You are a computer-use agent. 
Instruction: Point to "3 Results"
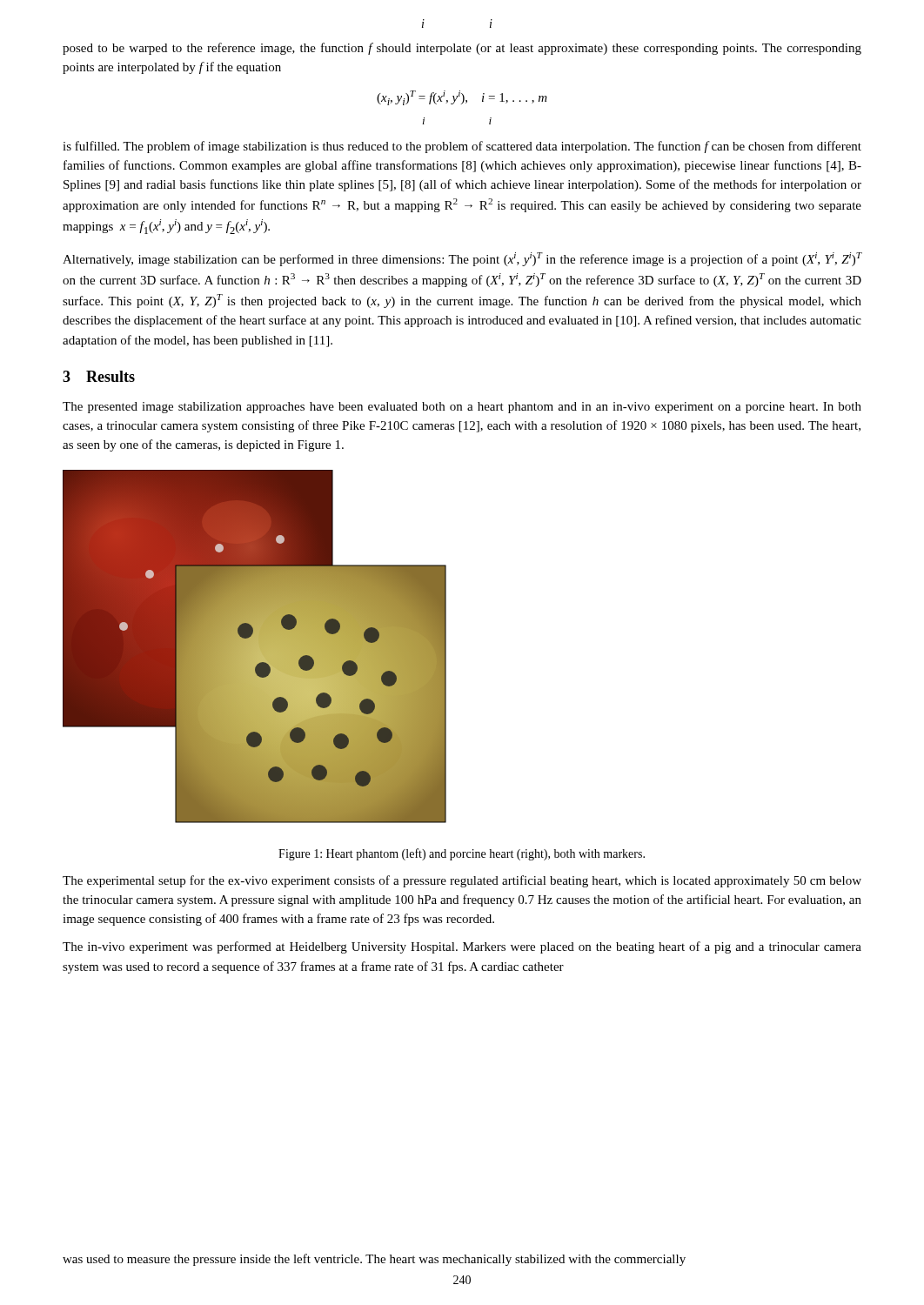click(x=99, y=377)
